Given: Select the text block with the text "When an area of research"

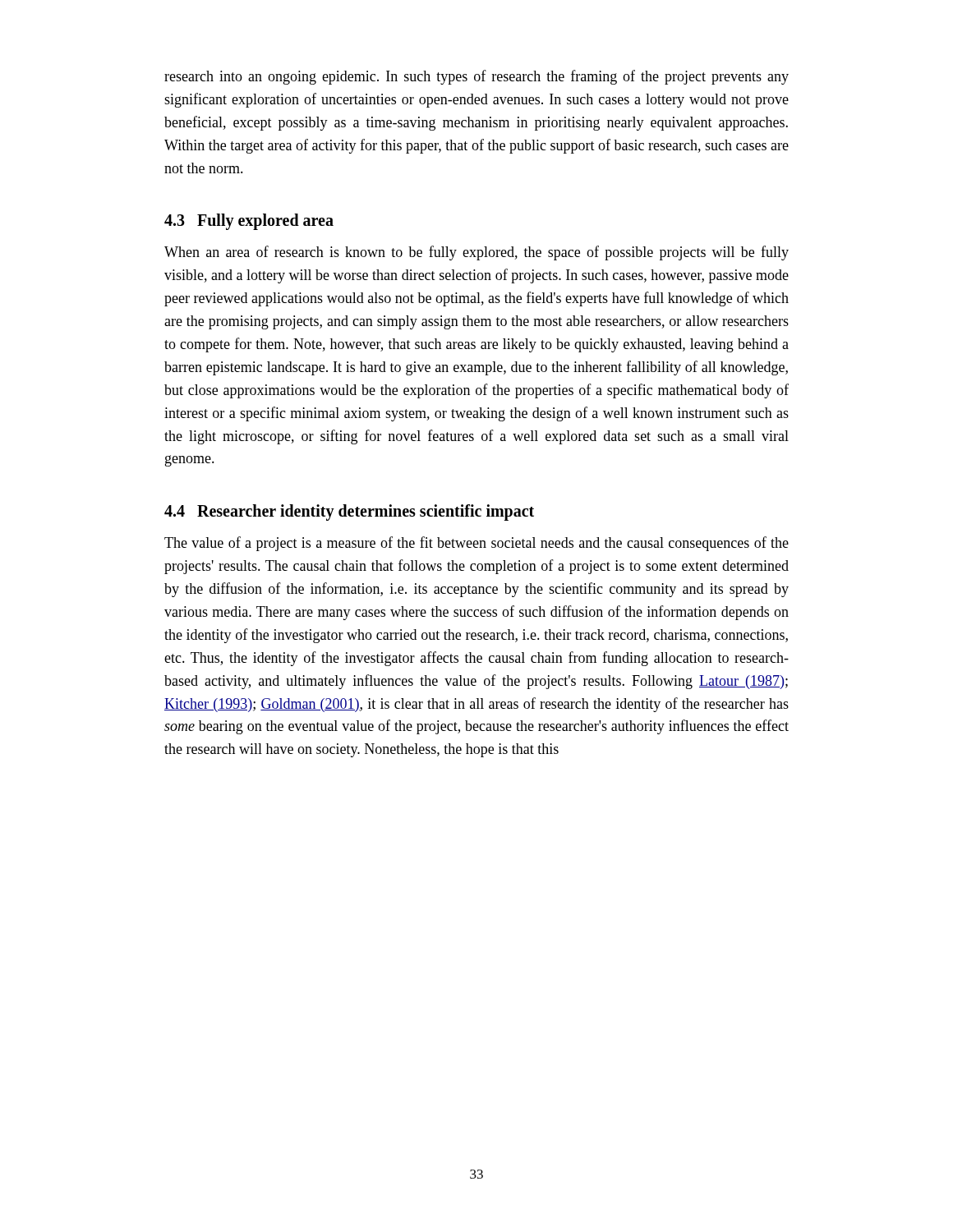Looking at the screenshot, I should pos(476,356).
